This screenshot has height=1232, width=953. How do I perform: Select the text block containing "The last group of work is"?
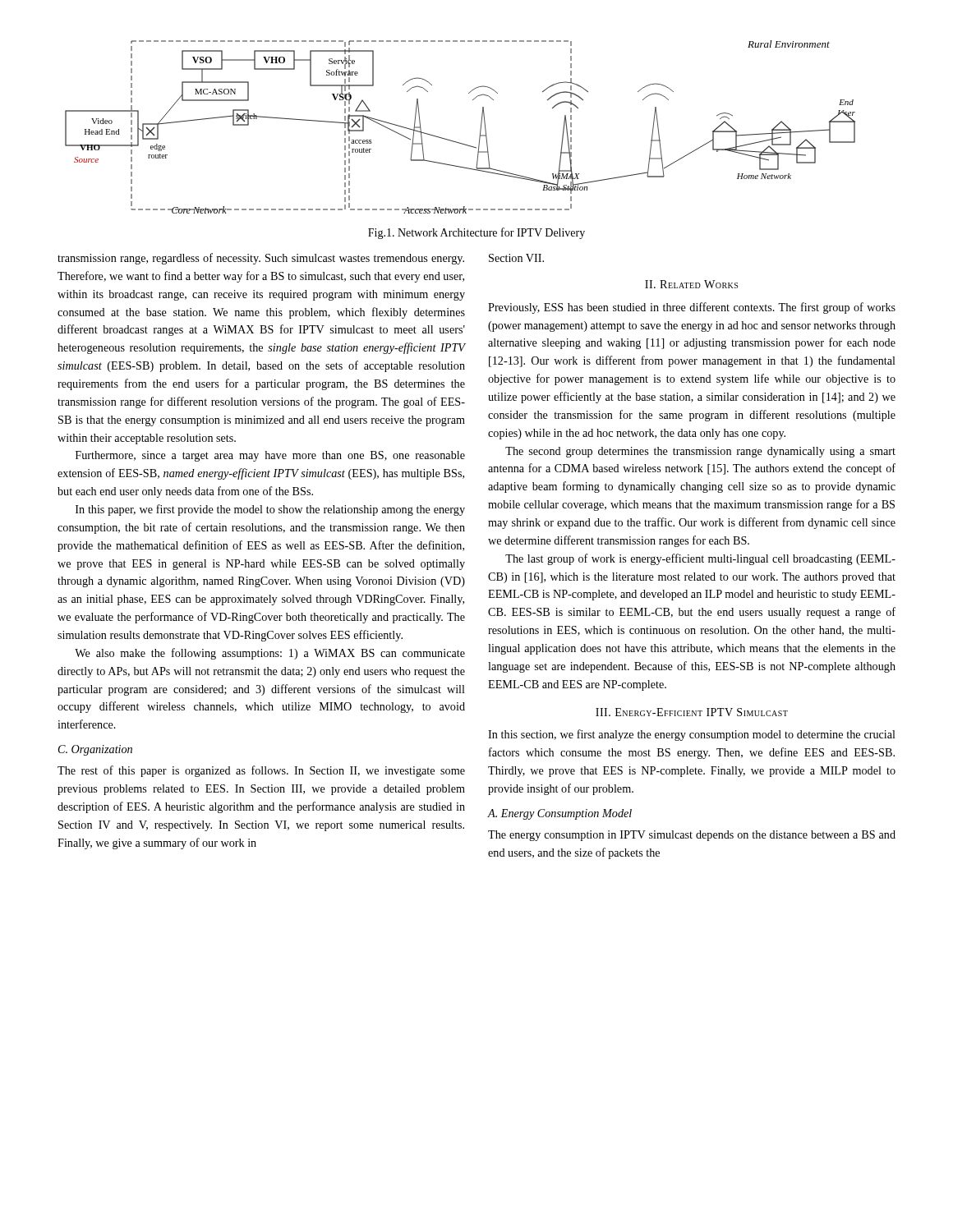(692, 622)
